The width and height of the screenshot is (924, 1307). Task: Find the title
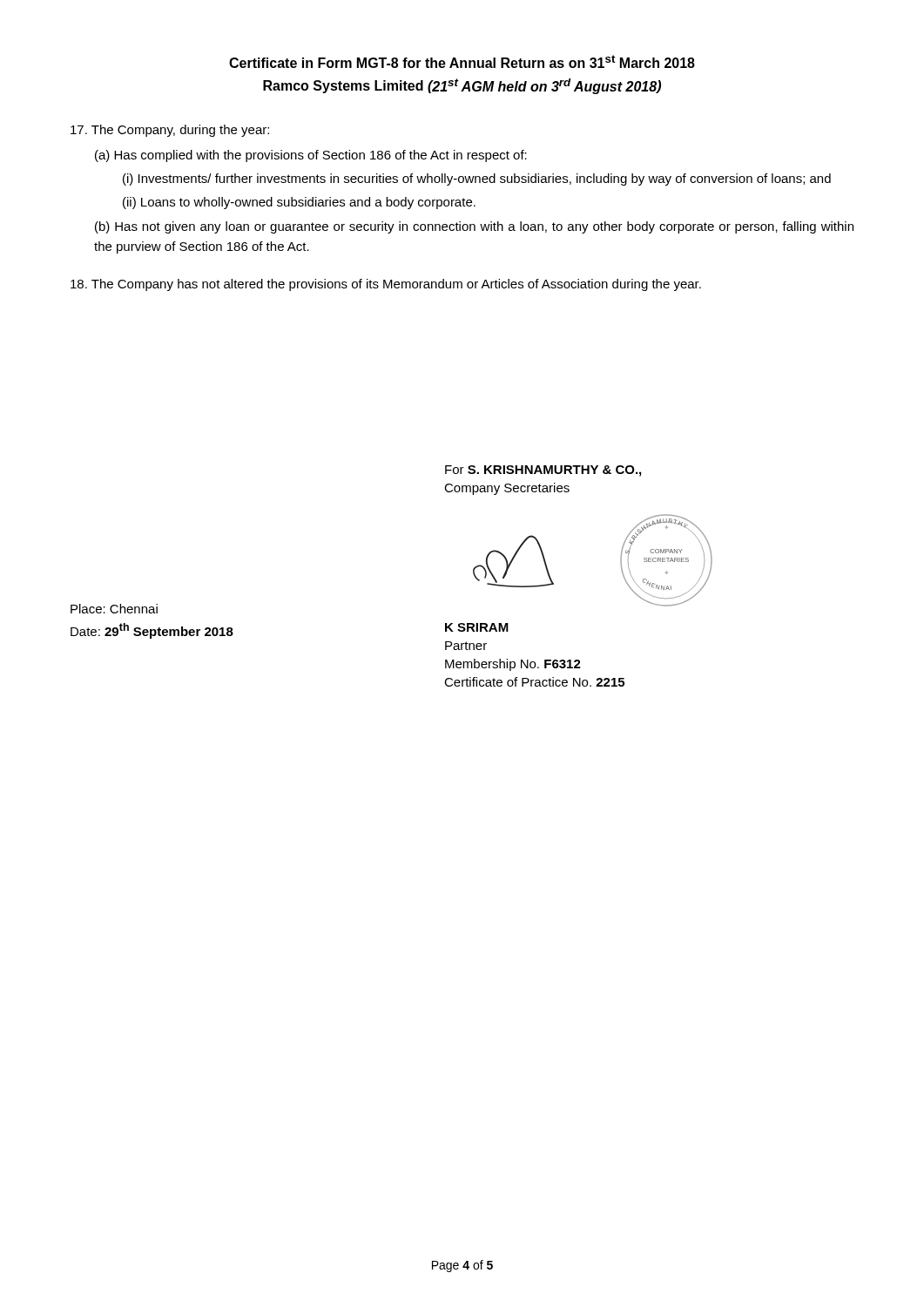coord(462,73)
